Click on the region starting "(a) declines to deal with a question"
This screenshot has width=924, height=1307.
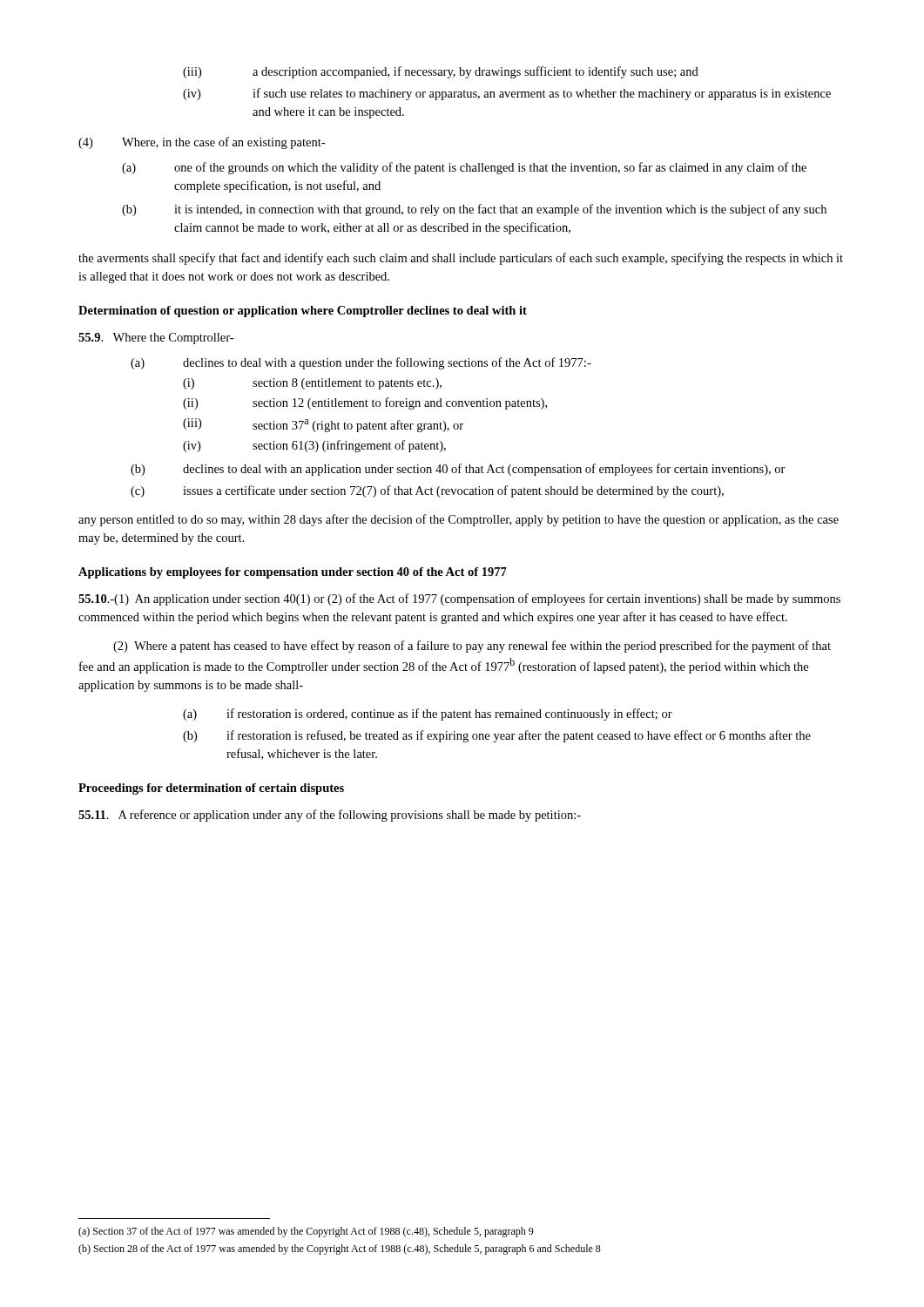pos(488,405)
